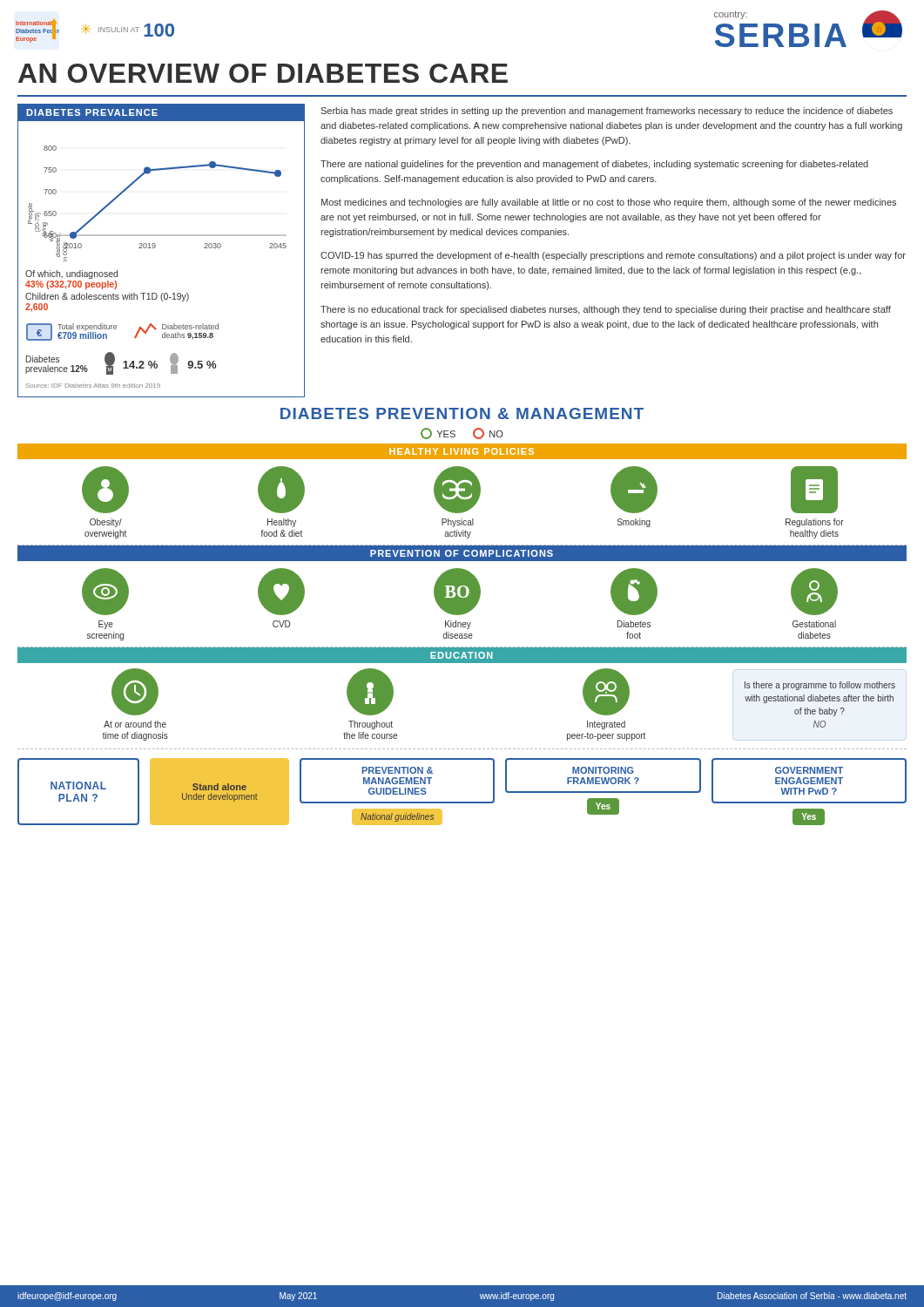Click on the section header containing "DIABETES PREVENTION & MANAGEMENT"
This screenshot has height=1307, width=924.
[x=462, y=413]
